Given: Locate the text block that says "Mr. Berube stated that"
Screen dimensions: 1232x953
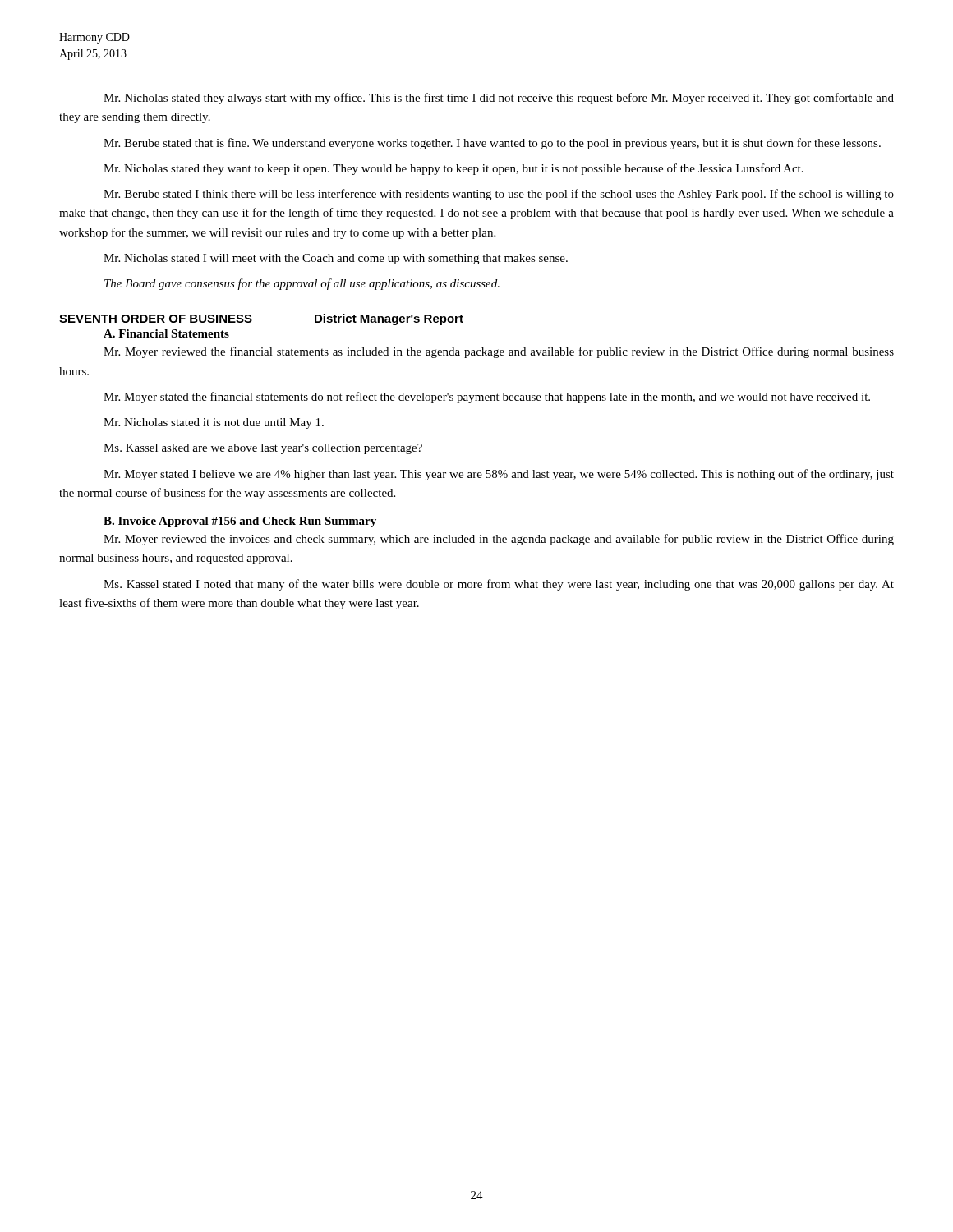Looking at the screenshot, I should (x=492, y=142).
